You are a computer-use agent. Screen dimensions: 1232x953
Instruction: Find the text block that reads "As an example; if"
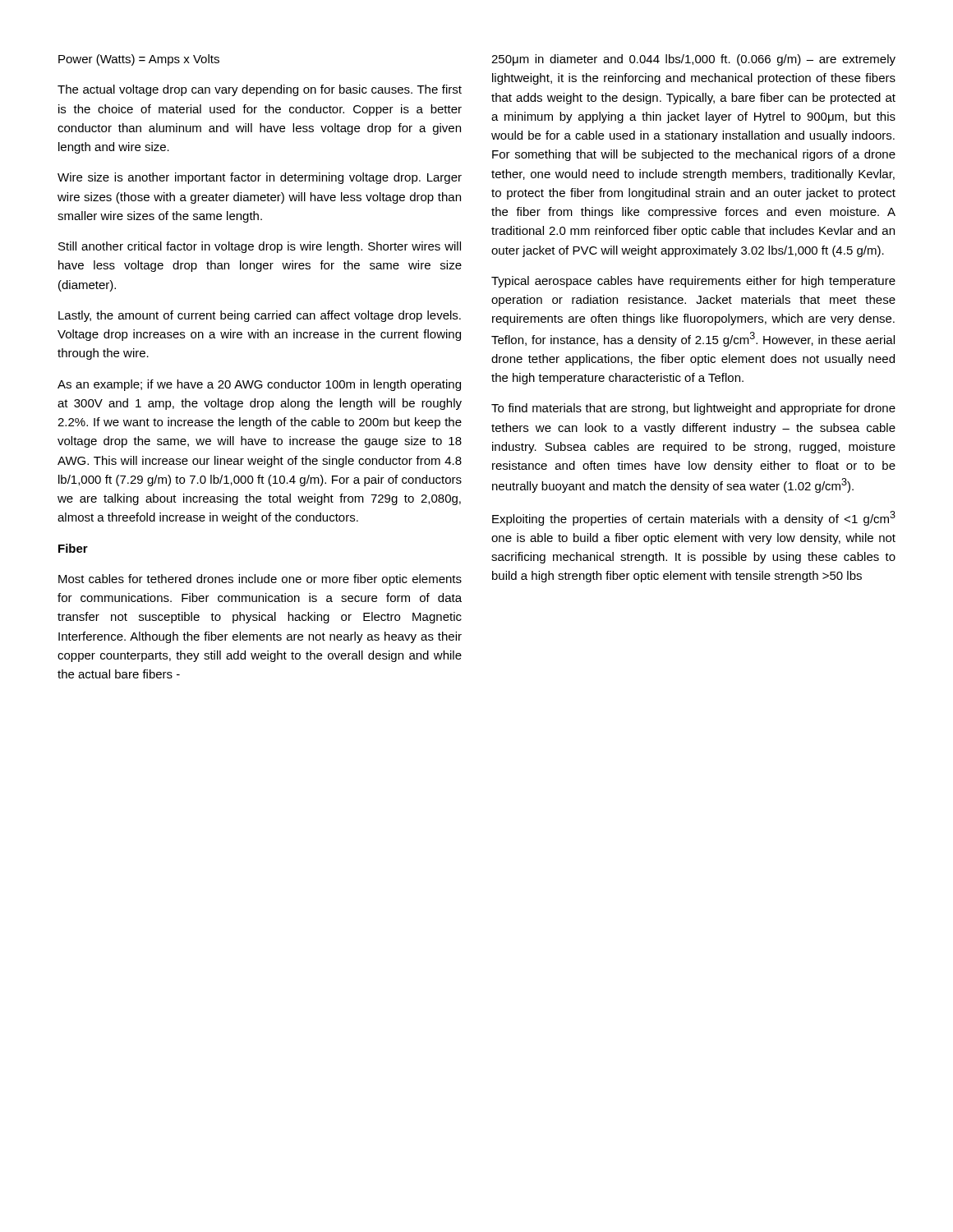[x=260, y=451]
